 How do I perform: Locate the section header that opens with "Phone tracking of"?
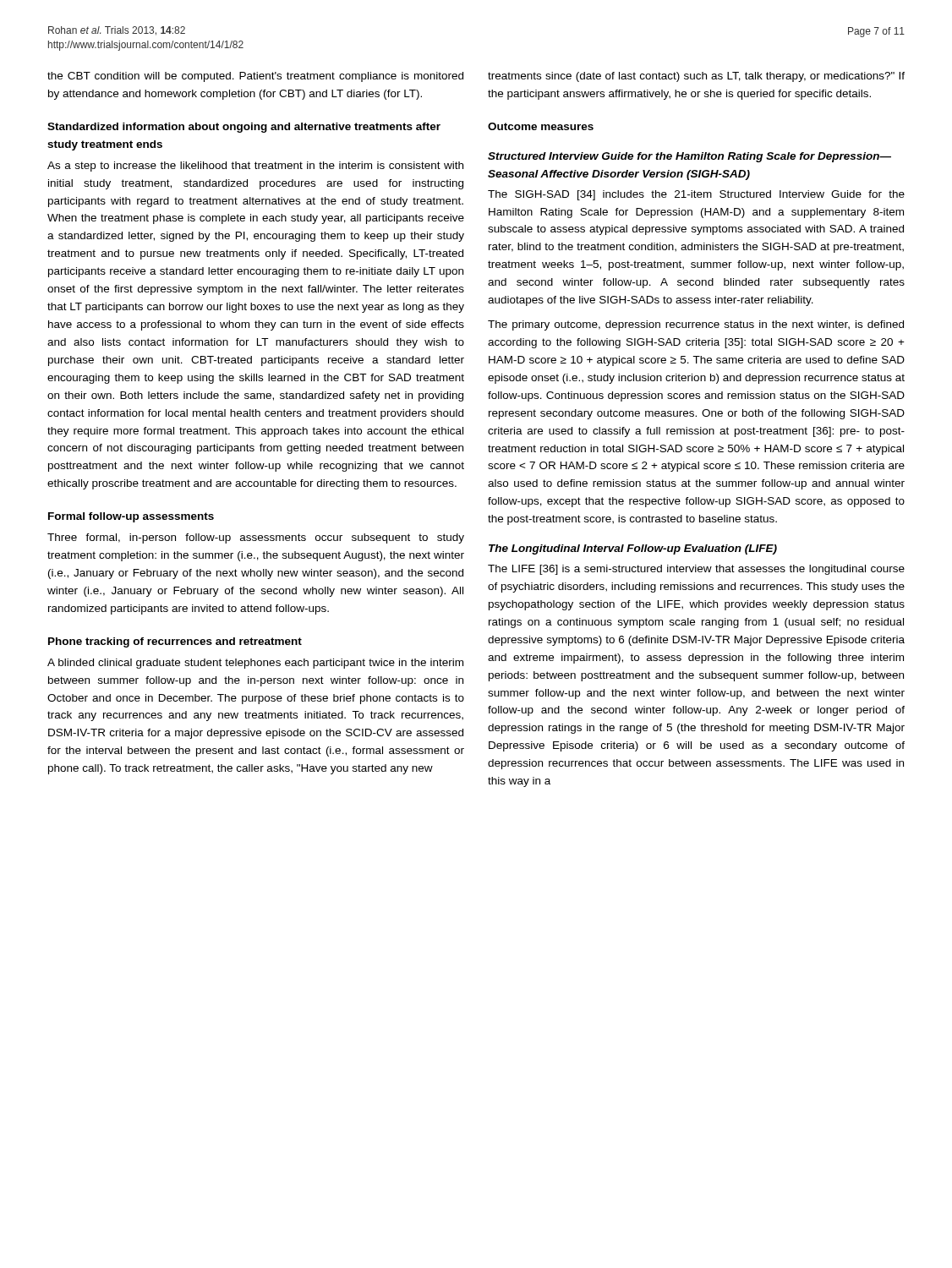pyautogui.click(x=175, y=641)
